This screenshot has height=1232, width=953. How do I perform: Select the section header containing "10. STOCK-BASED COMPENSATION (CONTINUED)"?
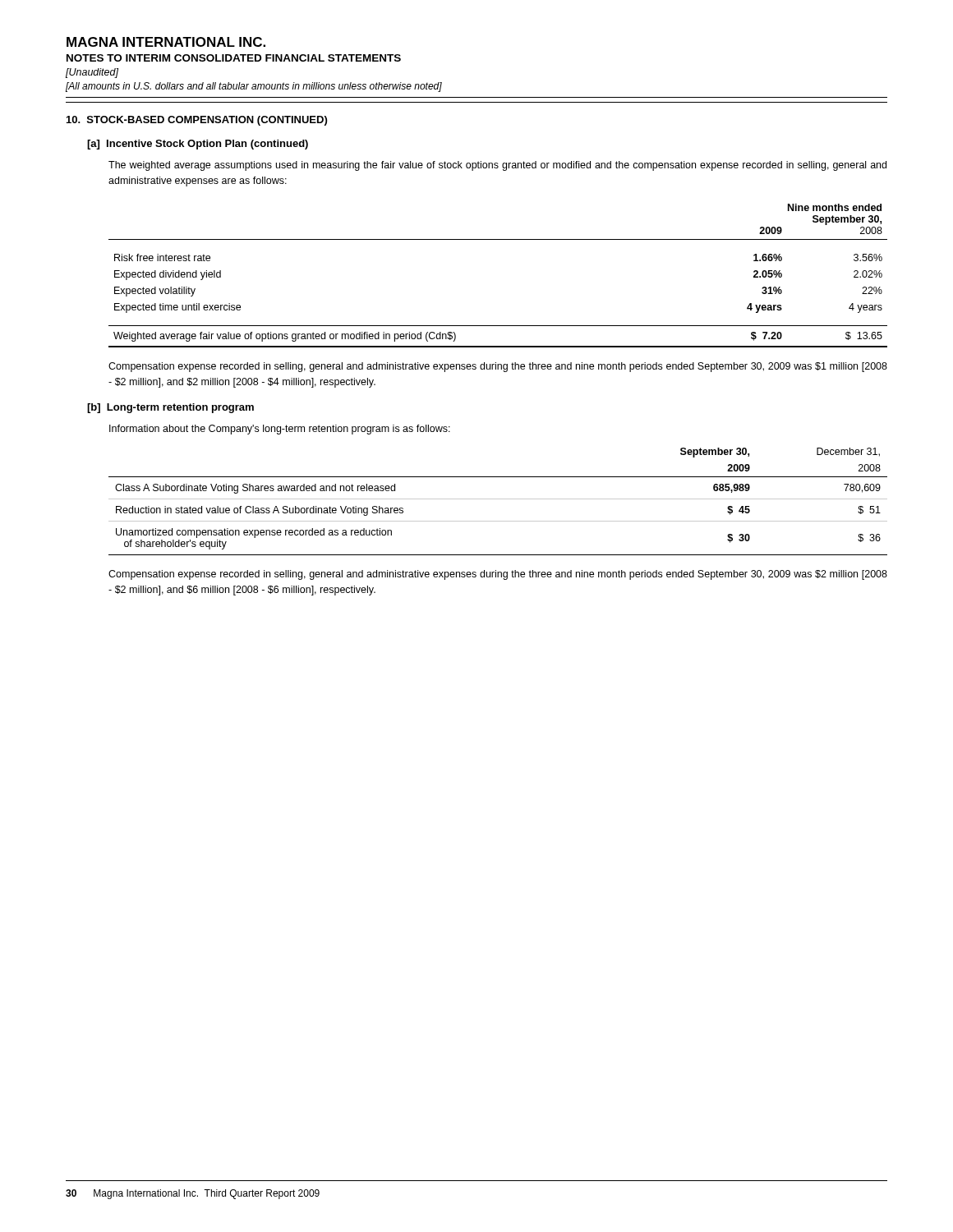click(197, 120)
